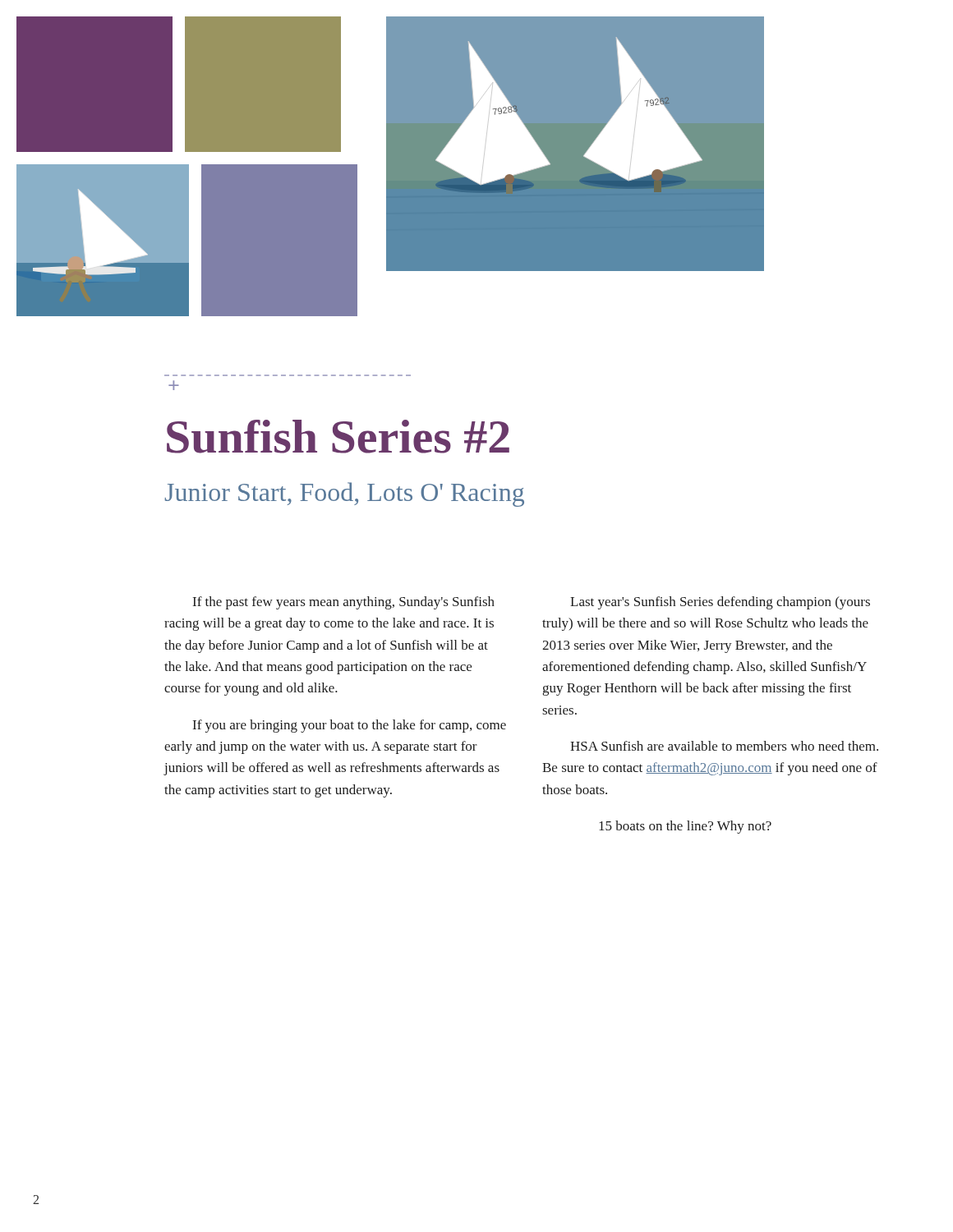This screenshot has width=953, height=1232.
Task: Click on the photo
Action: pos(476,177)
